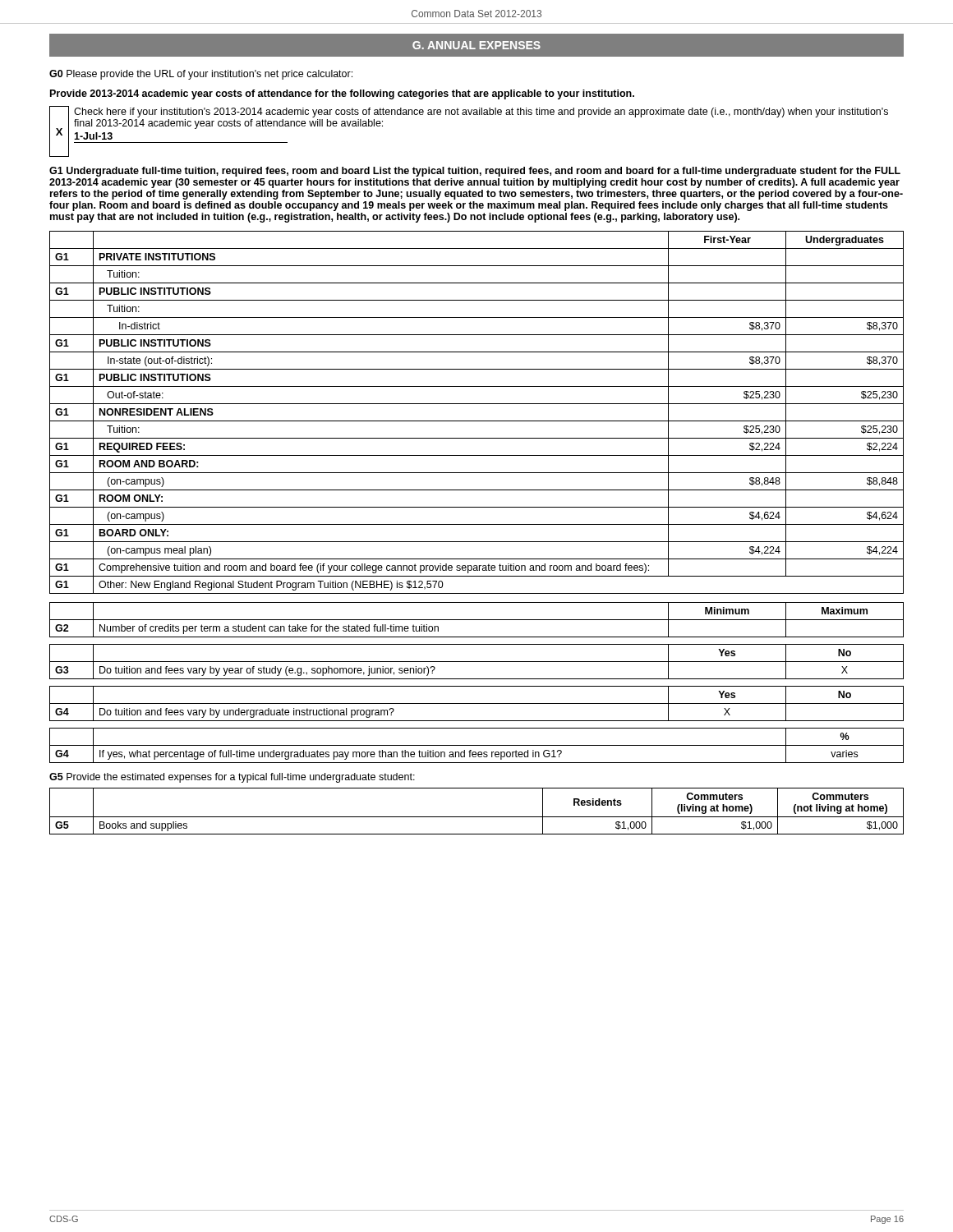Image resolution: width=953 pixels, height=1232 pixels.
Task: Click the passage that begins "X Check here"
Action: 476,131
